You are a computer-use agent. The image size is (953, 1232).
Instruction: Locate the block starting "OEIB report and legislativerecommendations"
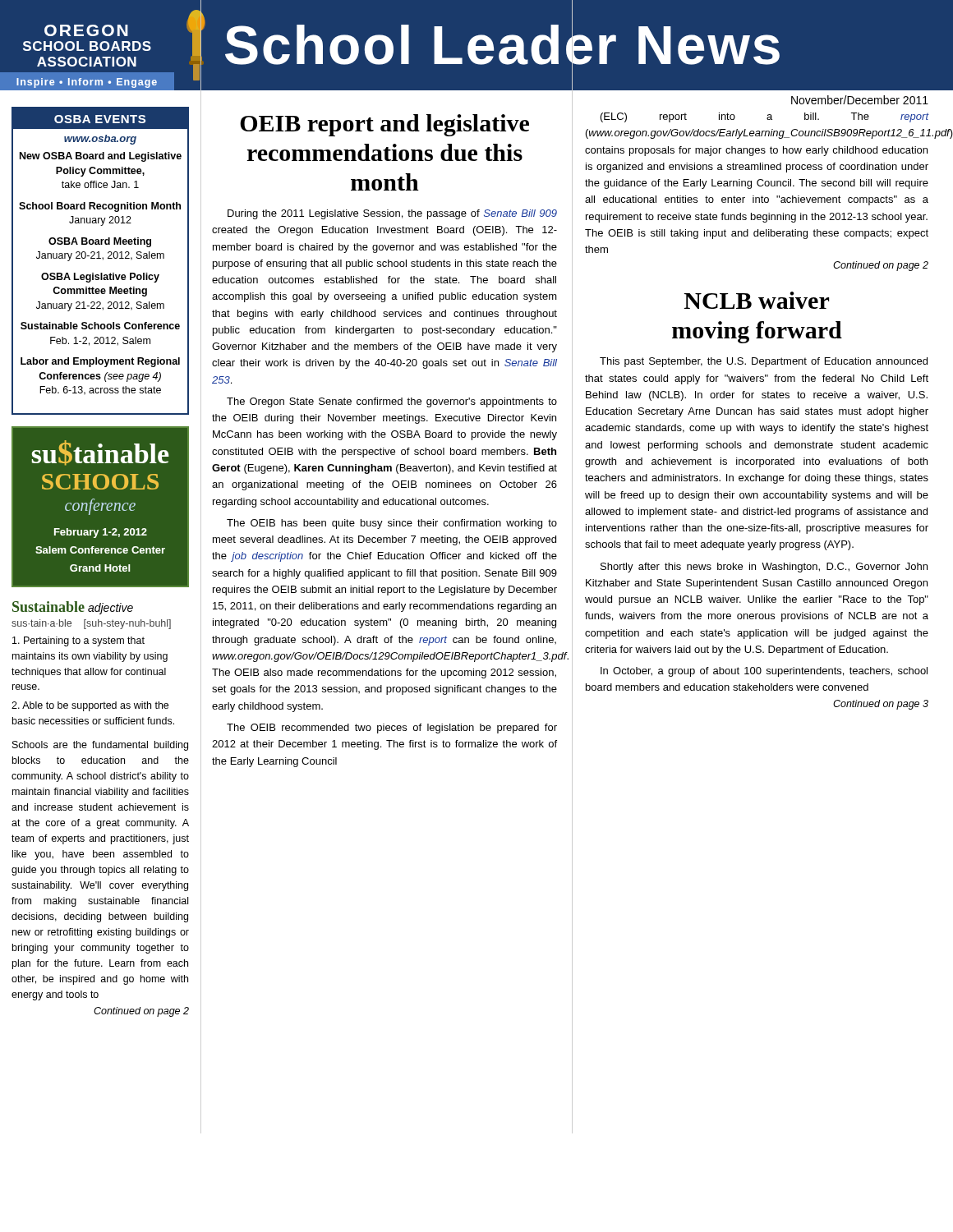pyautogui.click(x=384, y=152)
